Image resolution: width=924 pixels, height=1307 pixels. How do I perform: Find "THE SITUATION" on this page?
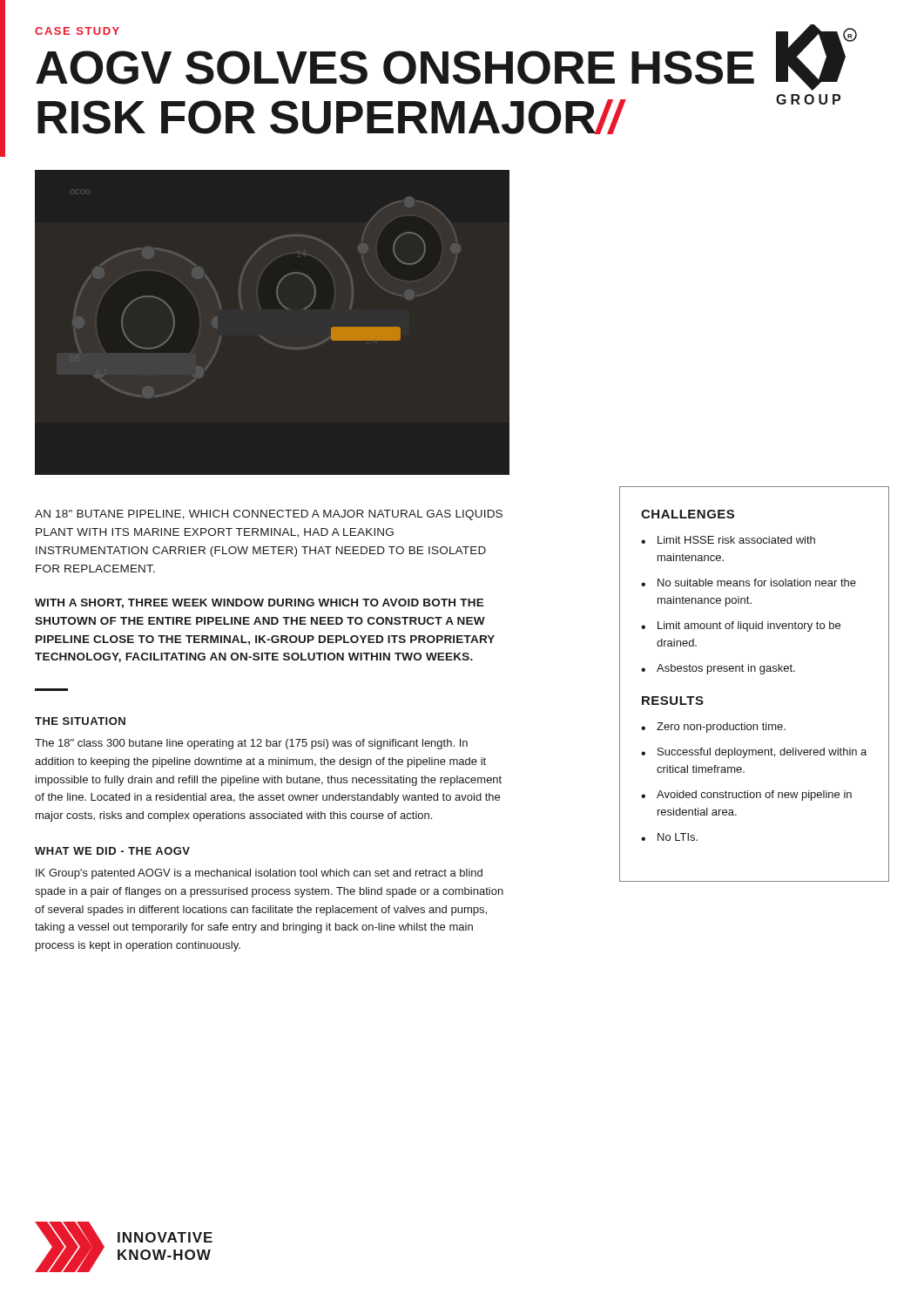coord(81,721)
